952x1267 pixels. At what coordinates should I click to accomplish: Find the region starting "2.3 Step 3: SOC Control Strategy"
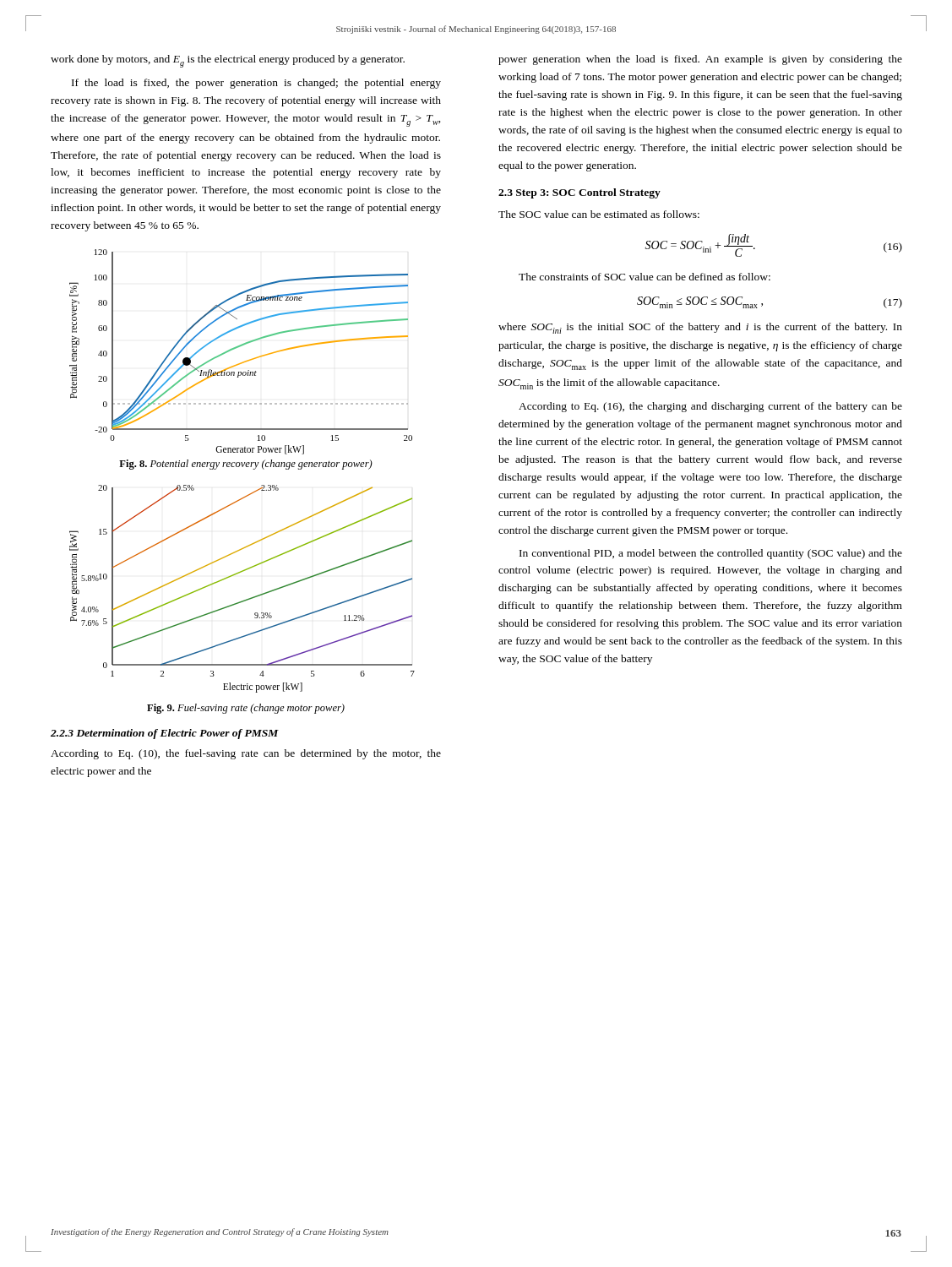579,193
